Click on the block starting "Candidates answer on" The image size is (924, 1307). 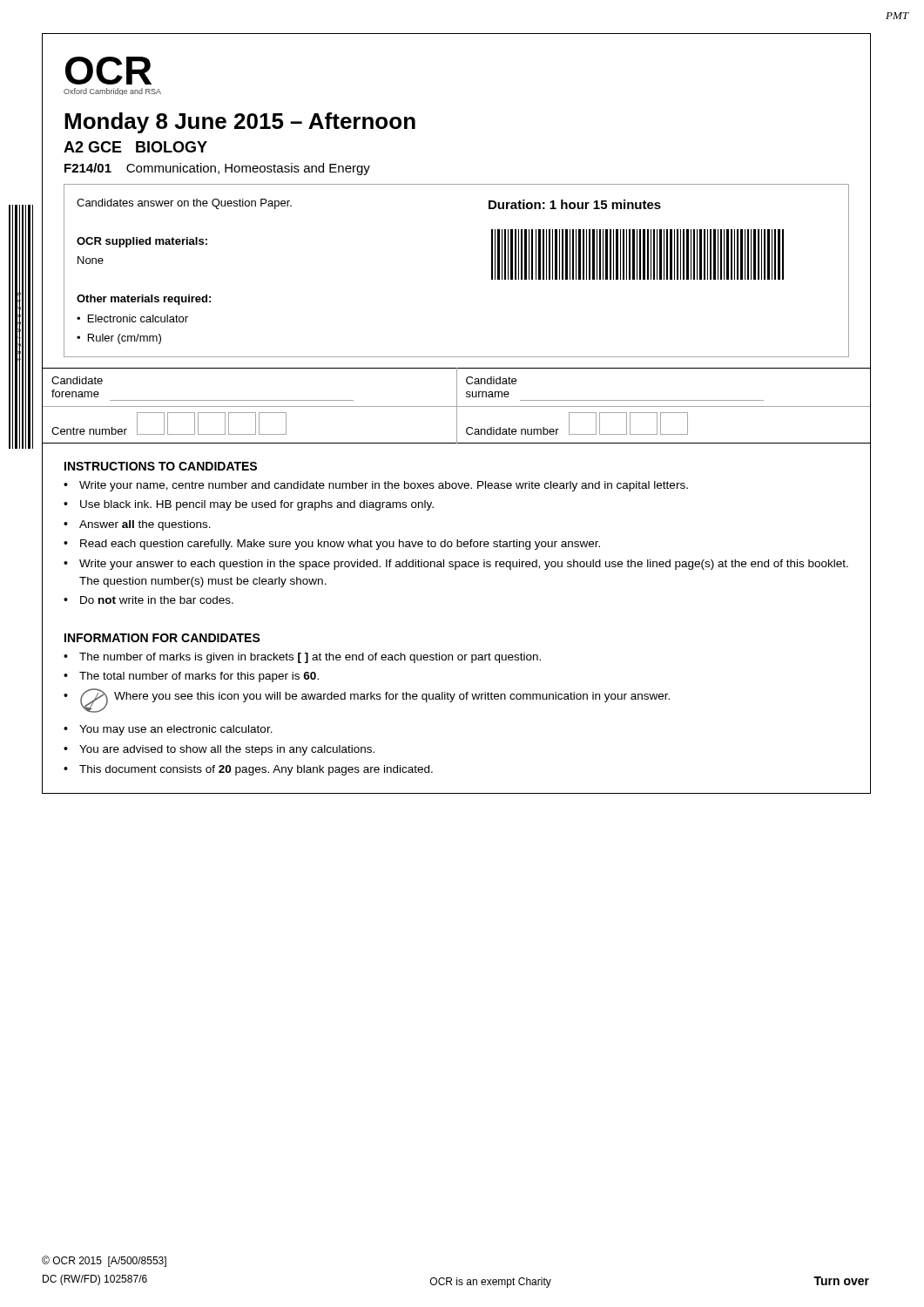tap(184, 204)
